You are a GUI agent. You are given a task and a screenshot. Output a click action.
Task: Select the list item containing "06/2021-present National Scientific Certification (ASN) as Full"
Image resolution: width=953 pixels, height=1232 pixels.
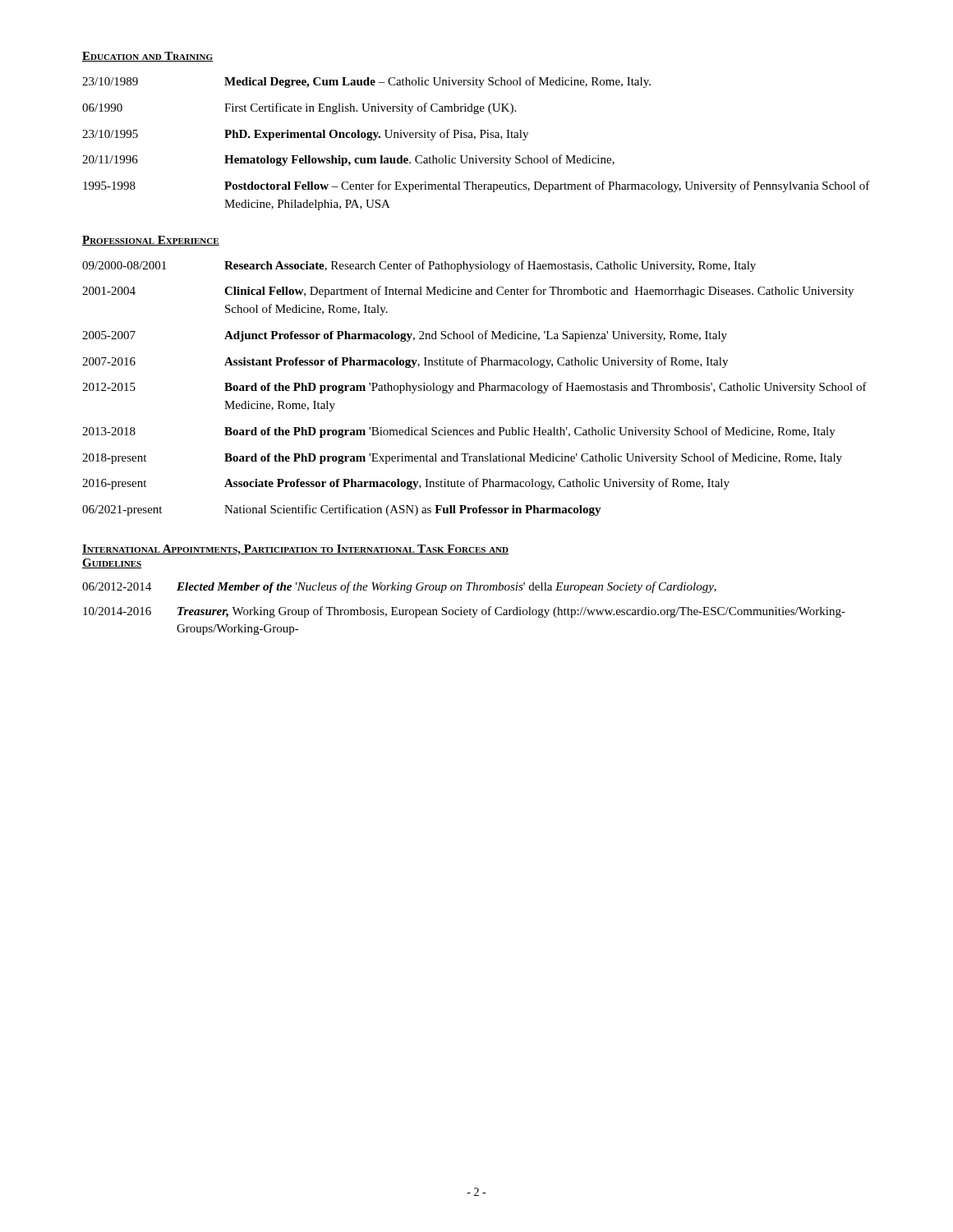point(476,510)
